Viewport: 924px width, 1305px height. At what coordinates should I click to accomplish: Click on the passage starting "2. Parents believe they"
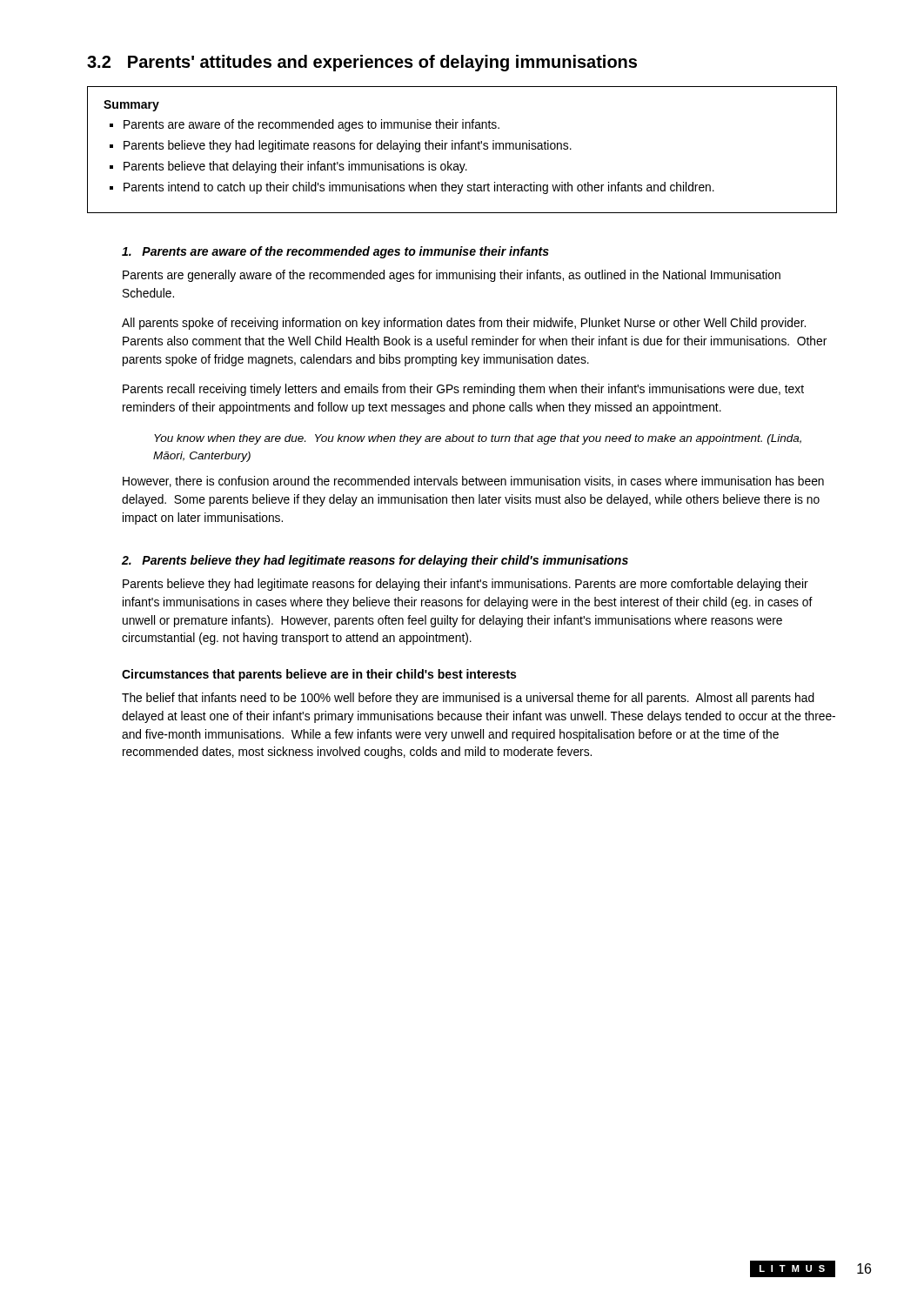coord(375,561)
